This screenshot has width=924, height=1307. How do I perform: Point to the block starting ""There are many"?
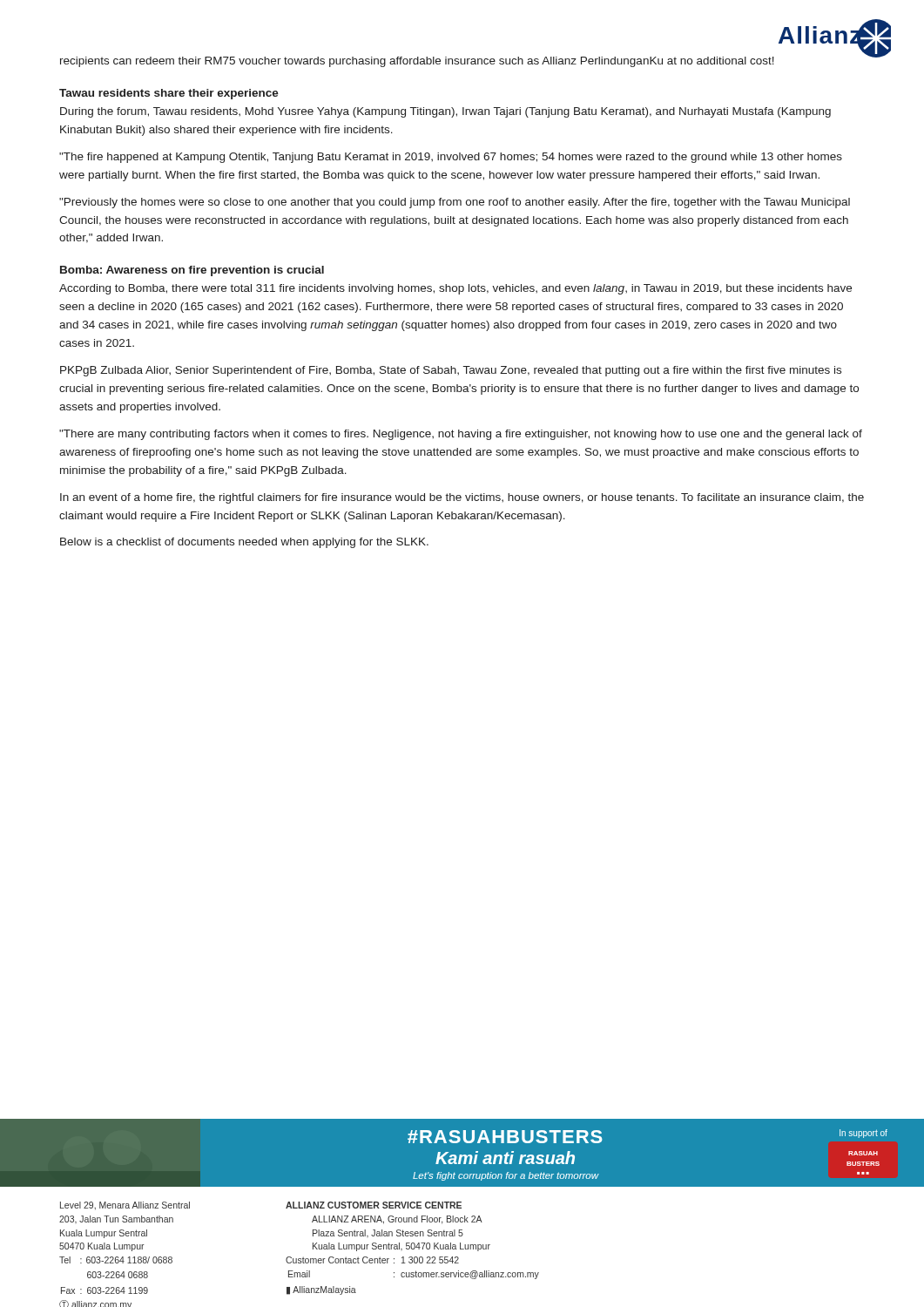tap(462, 452)
